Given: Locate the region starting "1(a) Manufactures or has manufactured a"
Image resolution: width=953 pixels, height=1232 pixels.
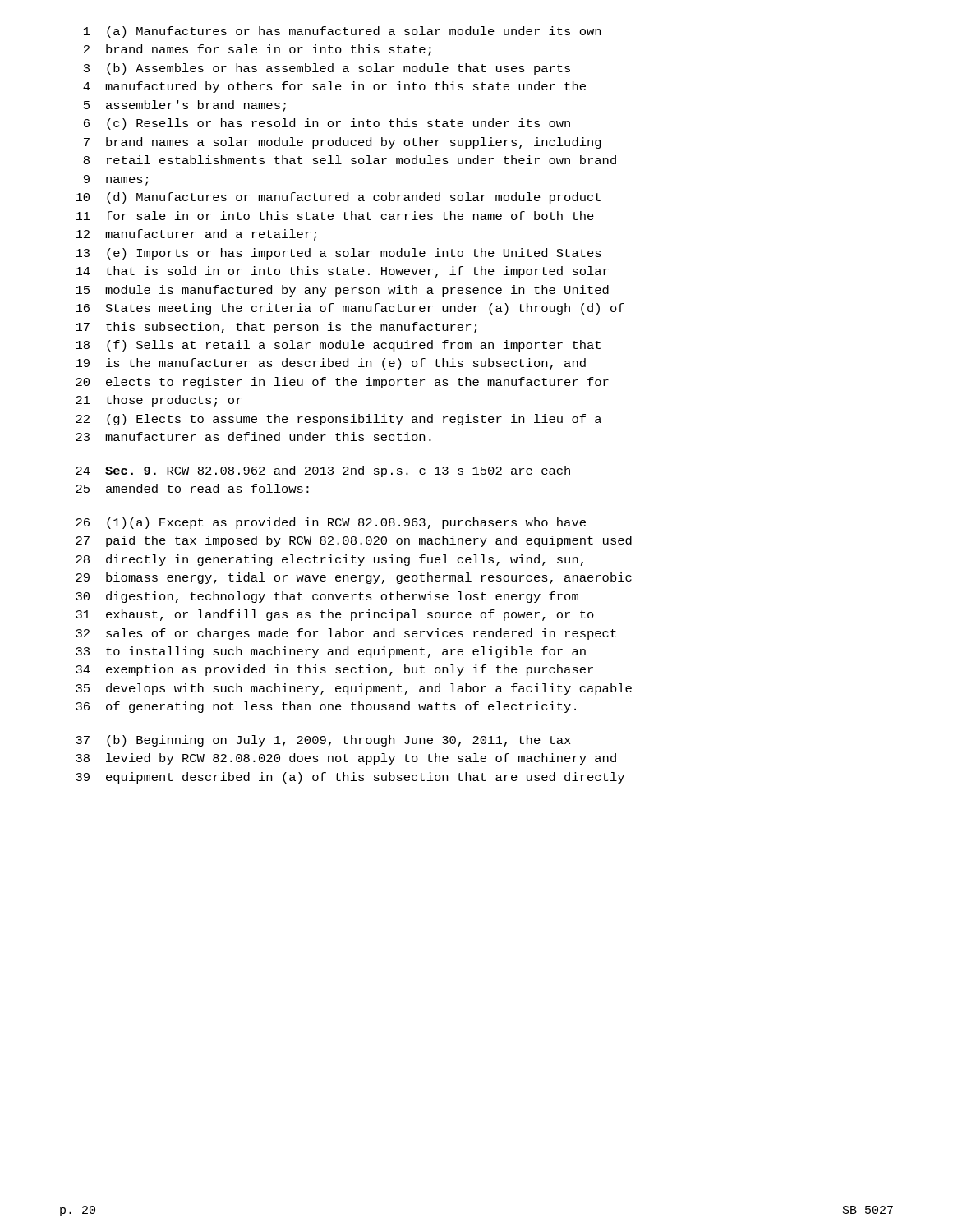Looking at the screenshot, I should click(x=476, y=41).
